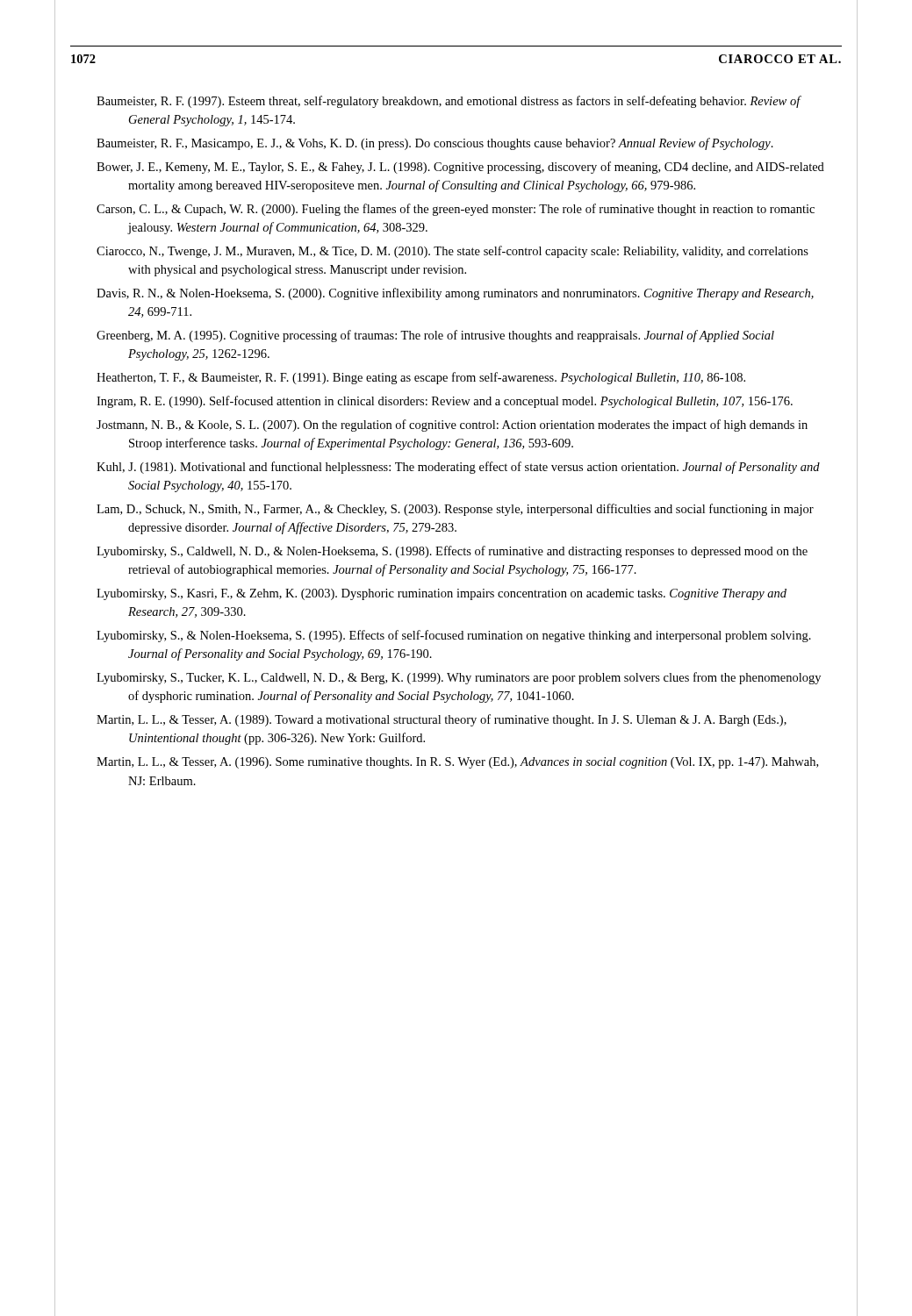Find the list item that says "Lam, D., Schuck, N., Smith, N., Farmer,"

[x=455, y=518]
